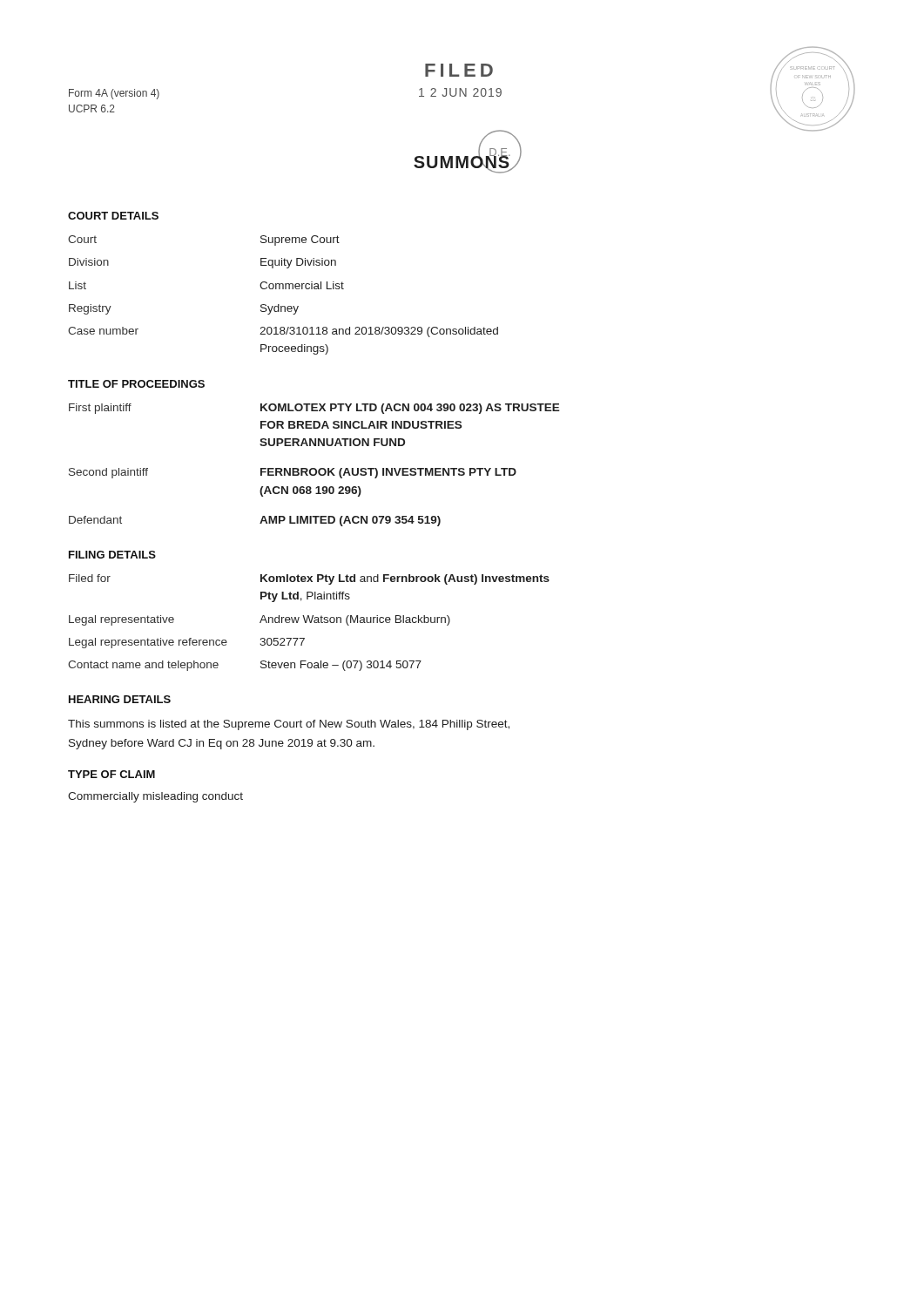Point to "List Commercial List"
This screenshot has width=924, height=1307.
pyautogui.click(x=75, y=285)
